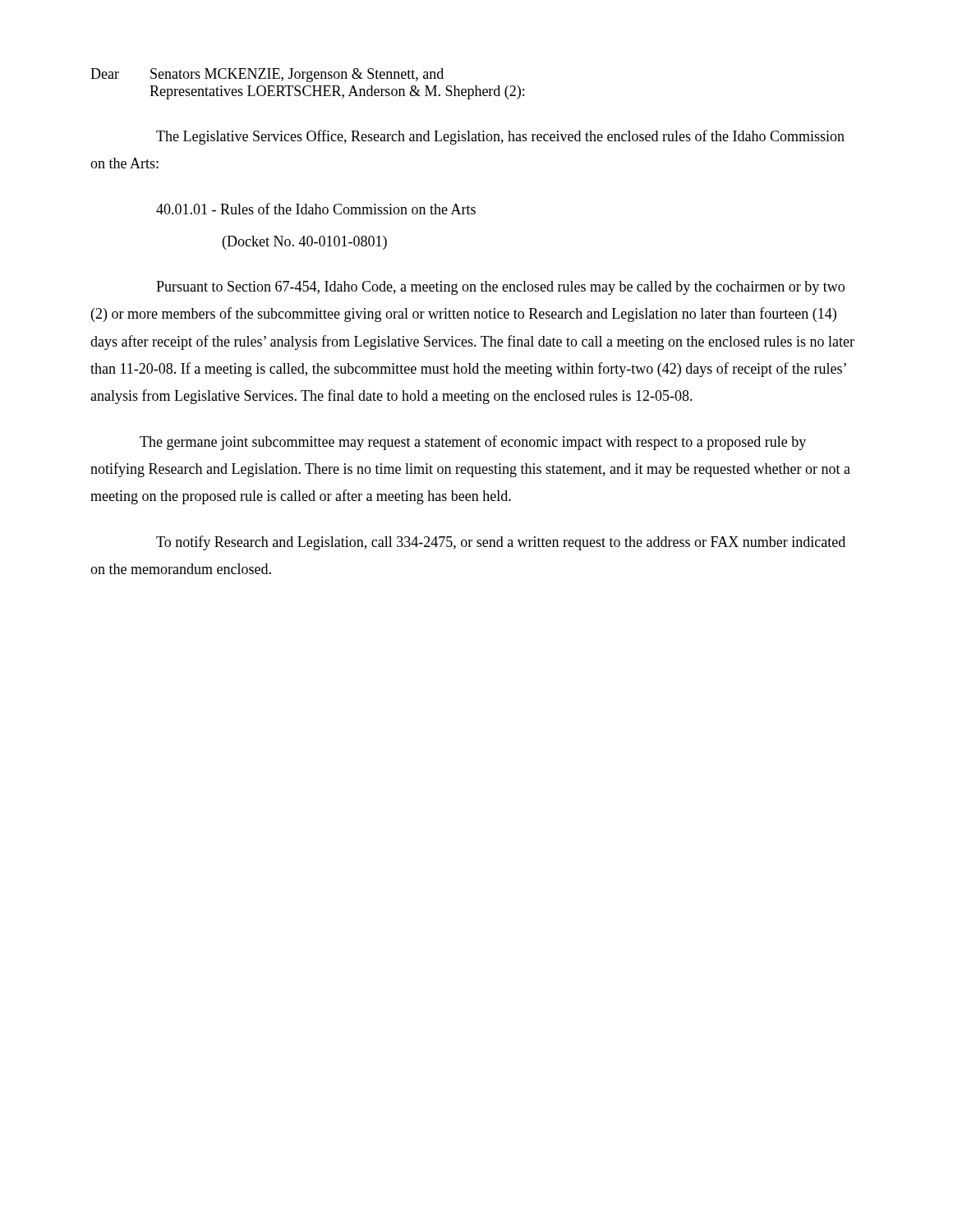Find the text containing "(Docket No. 40-0101-0801)"
This screenshot has height=1232, width=953.
(305, 241)
